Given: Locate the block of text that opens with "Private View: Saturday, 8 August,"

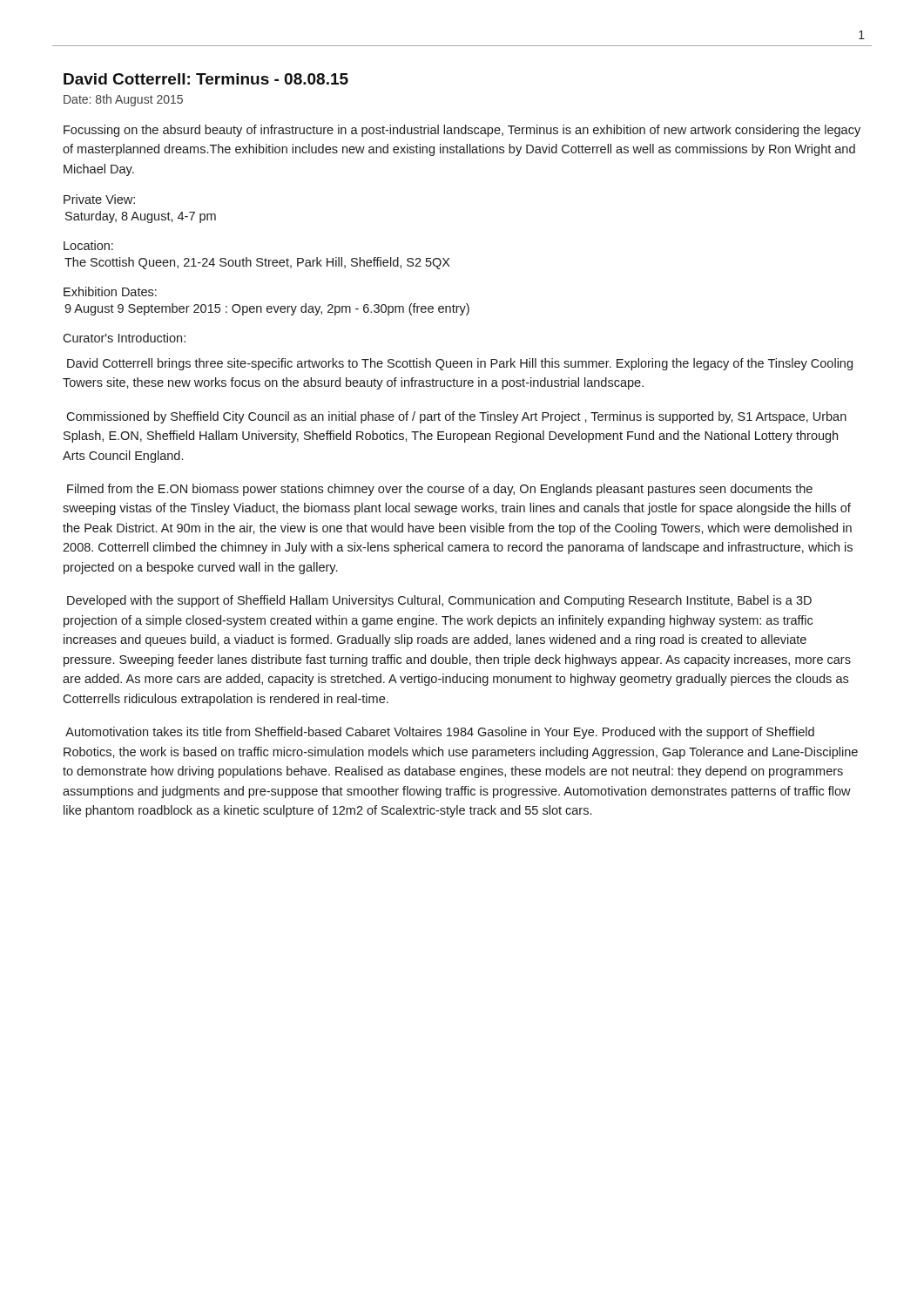Looking at the screenshot, I should pyautogui.click(x=99, y=199).
